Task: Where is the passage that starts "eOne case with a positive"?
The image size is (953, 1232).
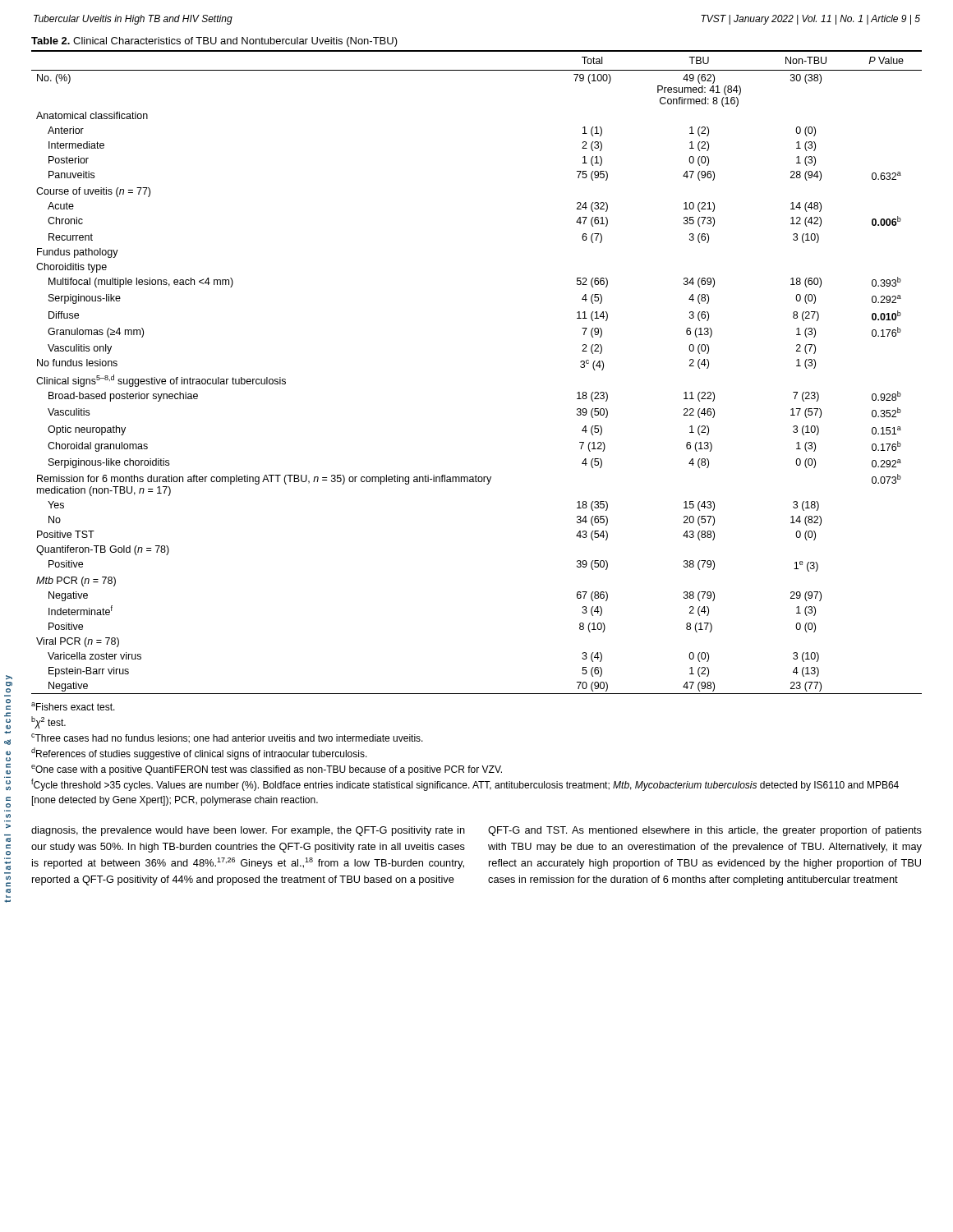Action: (x=267, y=769)
